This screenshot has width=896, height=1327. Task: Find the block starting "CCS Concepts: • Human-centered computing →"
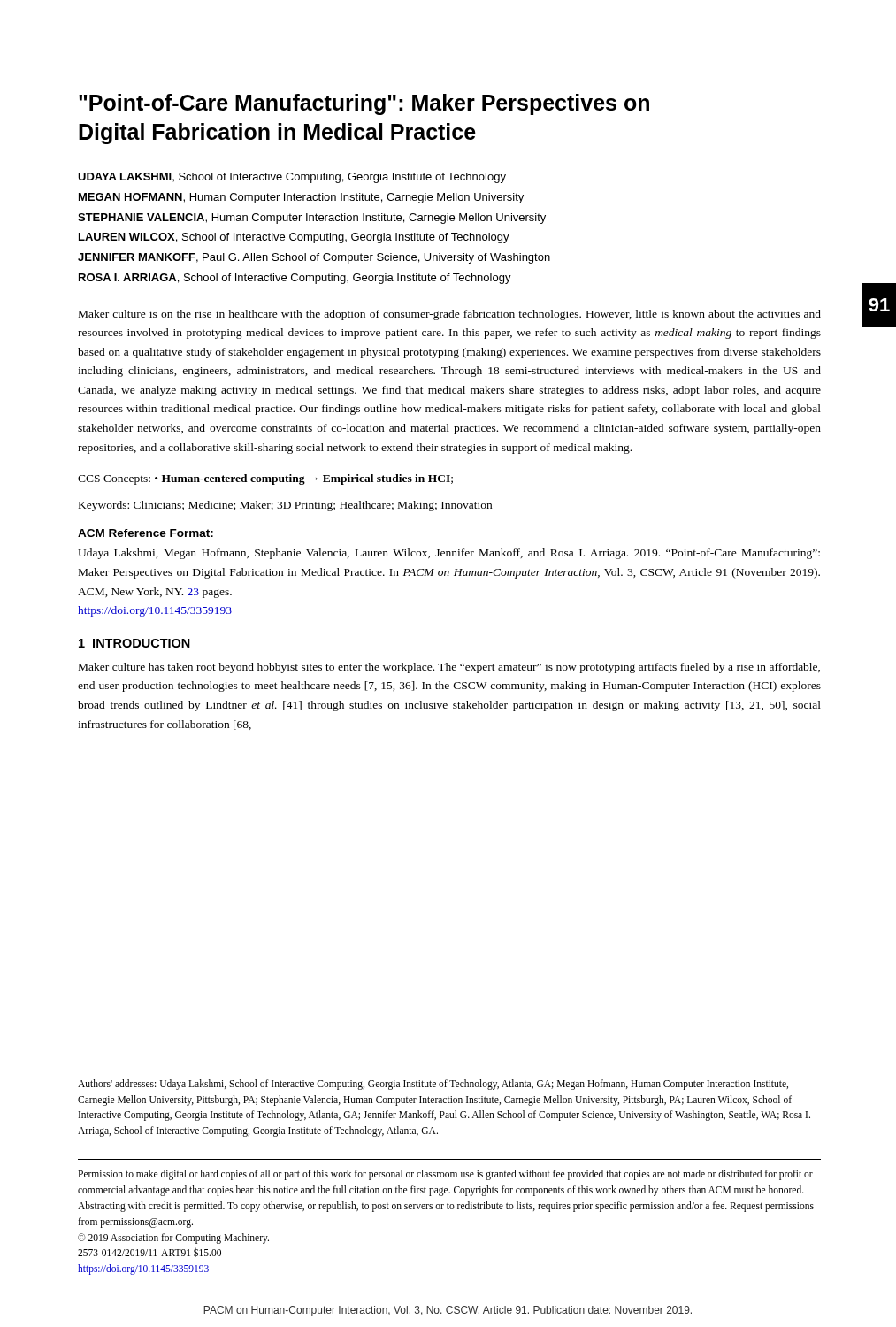(266, 478)
